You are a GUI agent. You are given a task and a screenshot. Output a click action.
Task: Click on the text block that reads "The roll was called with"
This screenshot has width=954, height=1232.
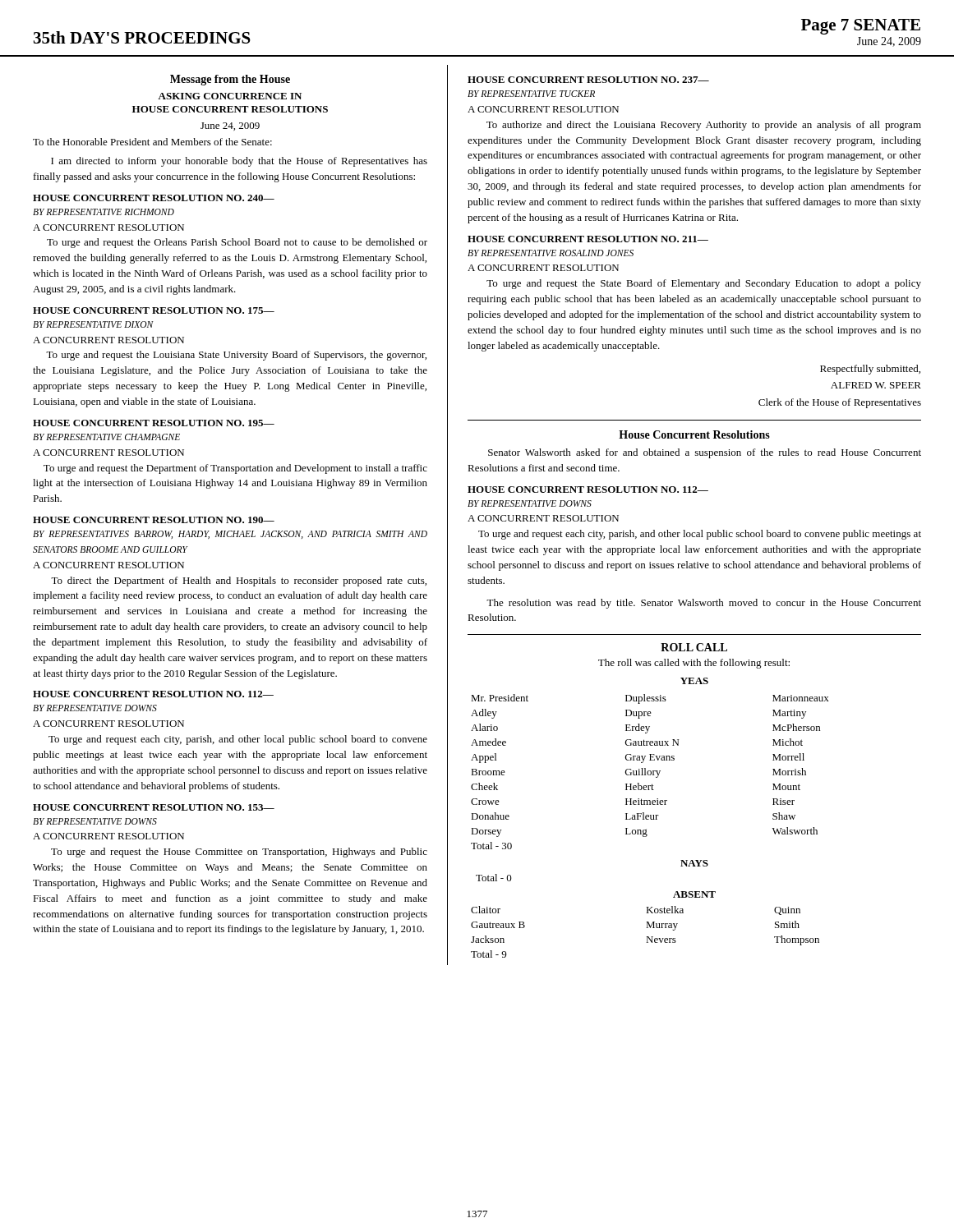[x=694, y=663]
